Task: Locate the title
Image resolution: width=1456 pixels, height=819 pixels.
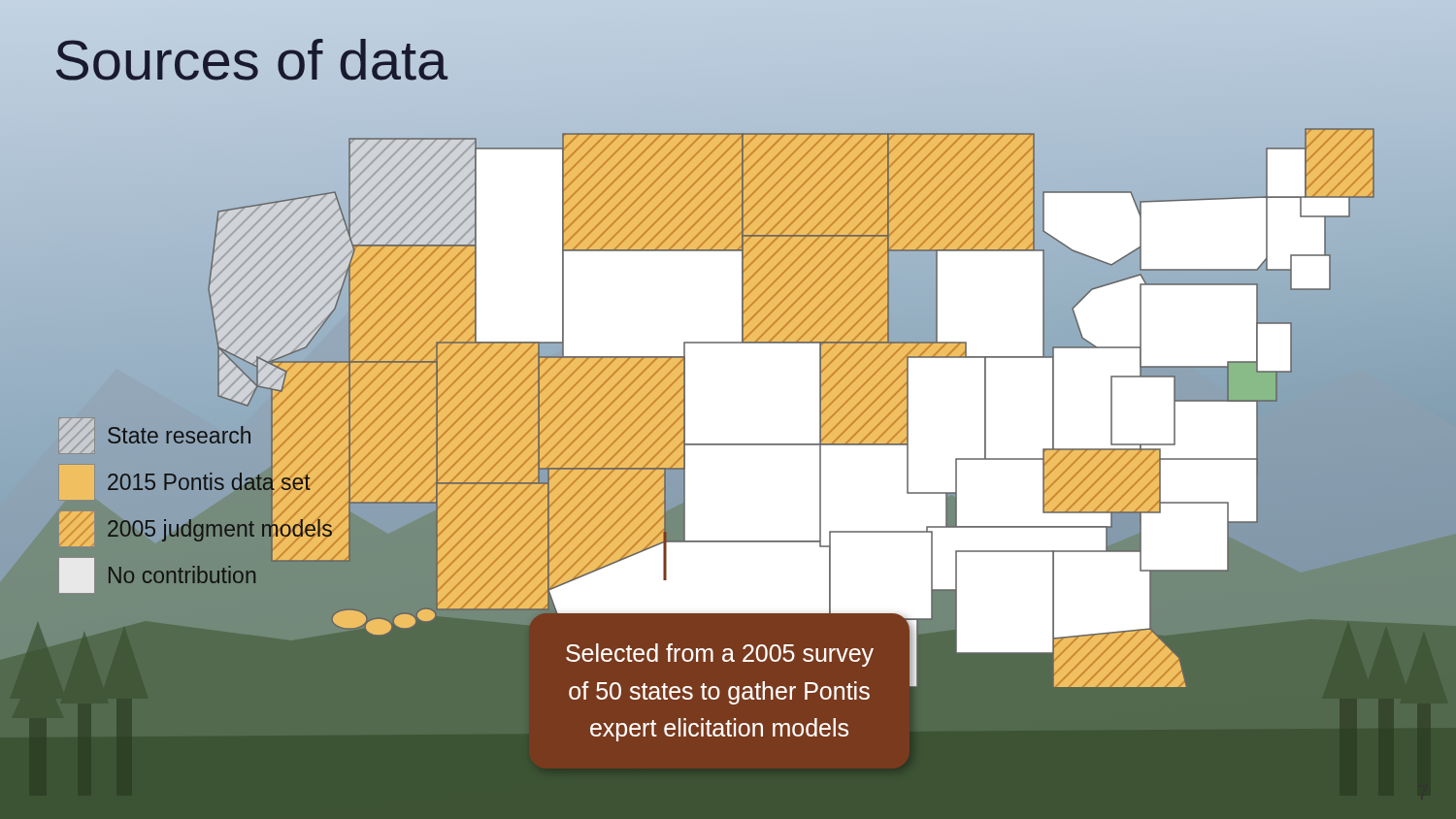Action: [251, 60]
